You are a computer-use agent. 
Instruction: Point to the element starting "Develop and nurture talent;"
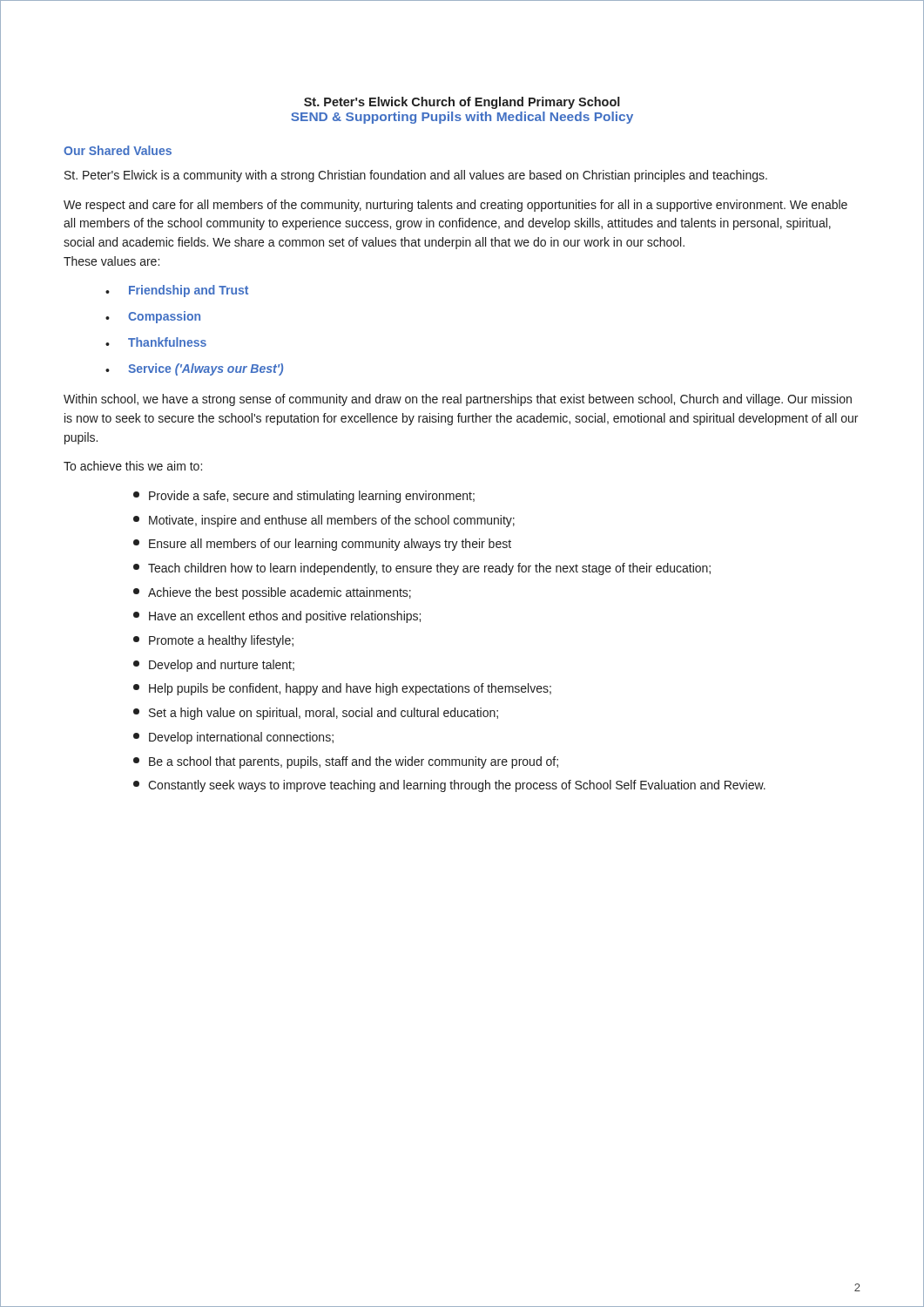click(x=214, y=665)
